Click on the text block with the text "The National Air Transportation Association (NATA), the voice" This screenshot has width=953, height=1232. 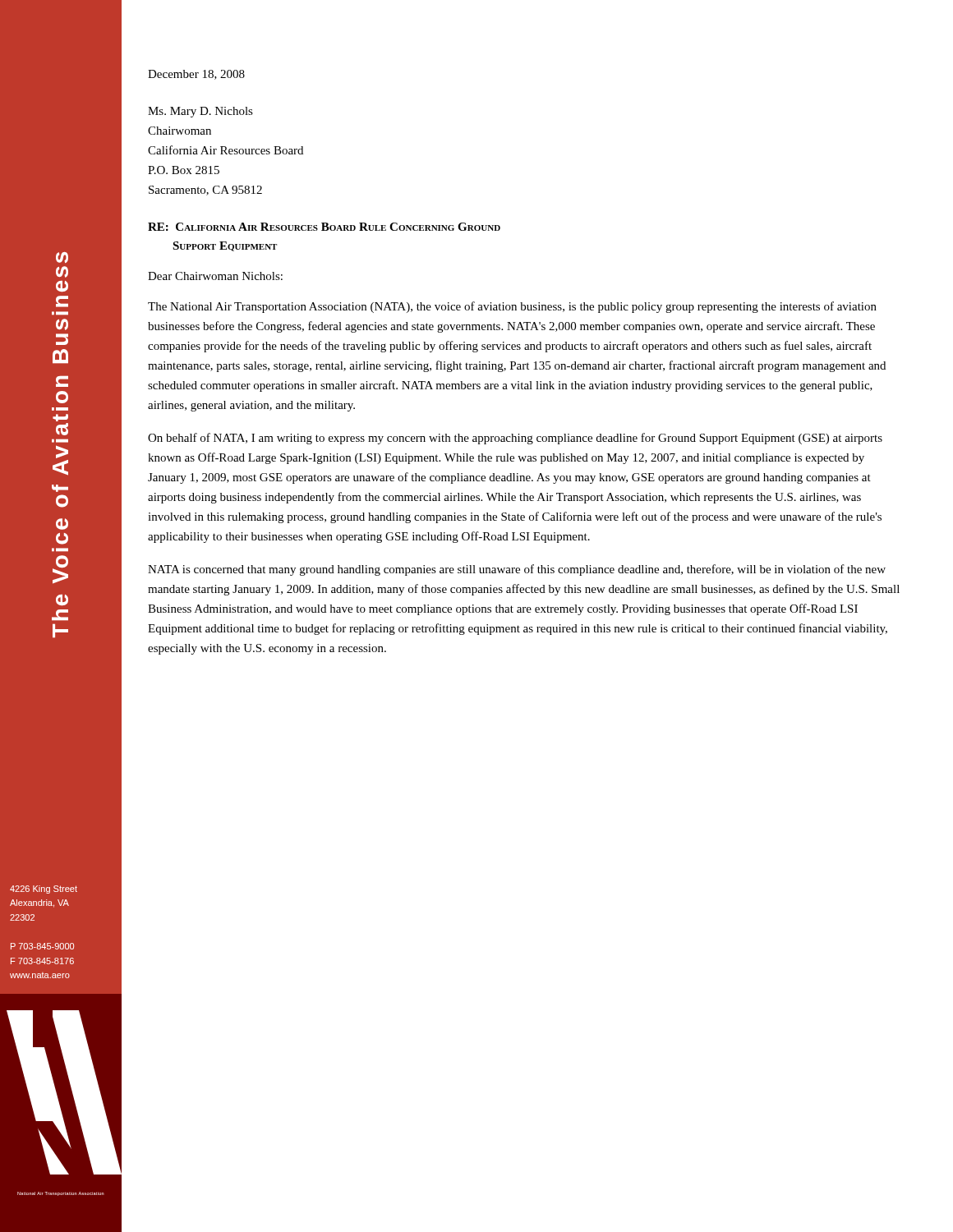click(x=517, y=356)
